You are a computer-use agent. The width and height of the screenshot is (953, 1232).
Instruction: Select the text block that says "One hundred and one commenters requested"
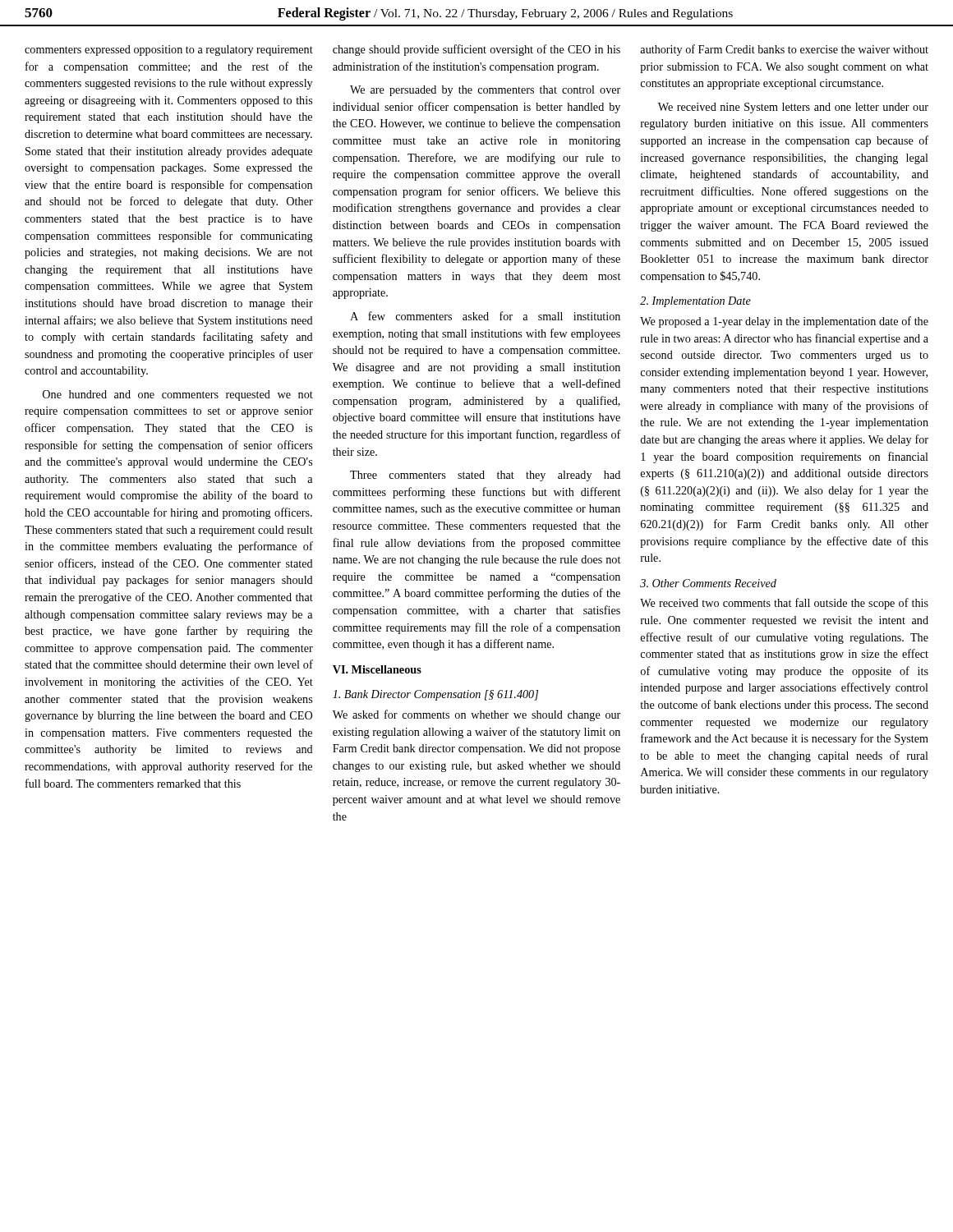pyautogui.click(x=169, y=589)
